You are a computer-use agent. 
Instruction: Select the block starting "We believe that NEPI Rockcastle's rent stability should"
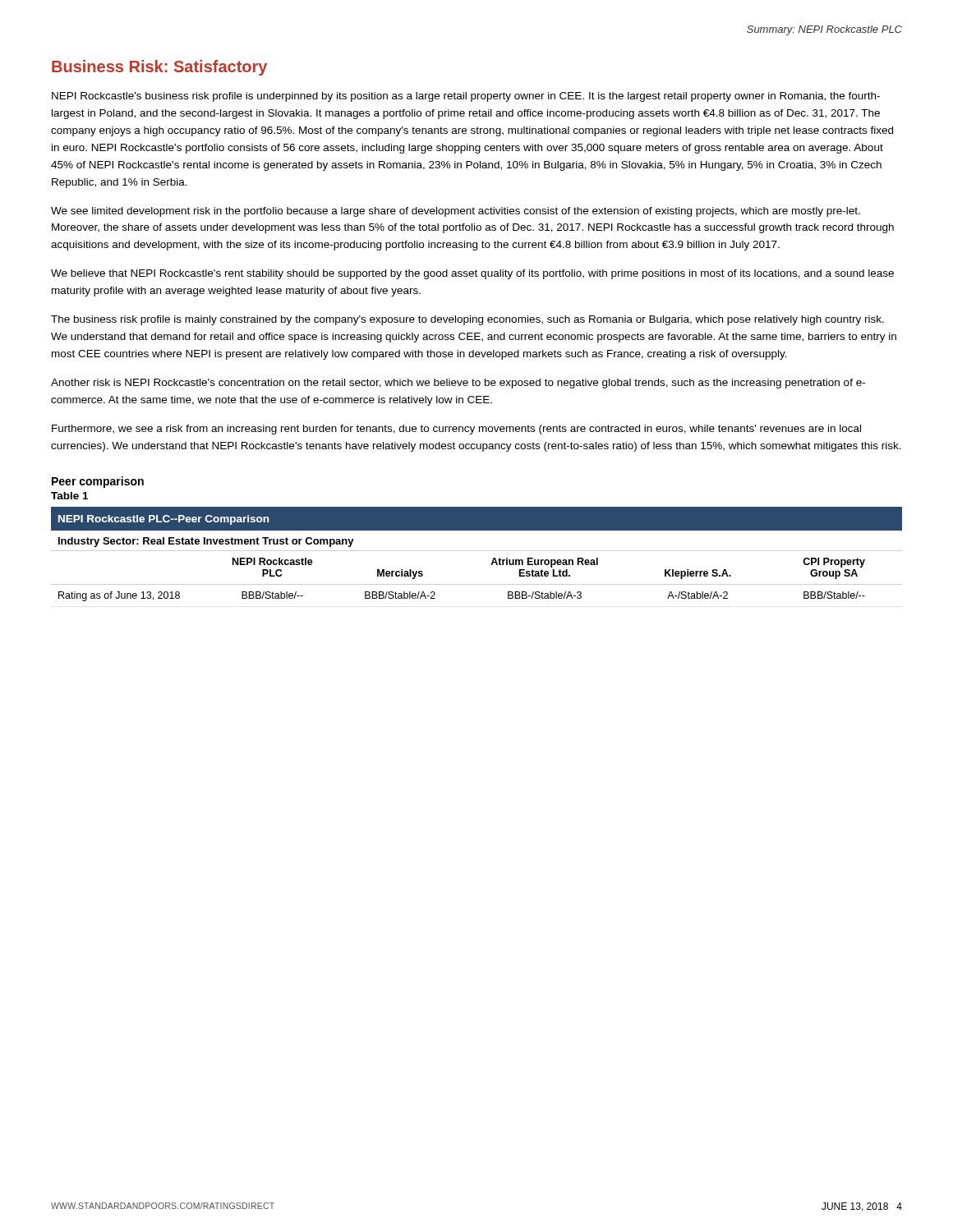pyautogui.click(x=473, y=282)
